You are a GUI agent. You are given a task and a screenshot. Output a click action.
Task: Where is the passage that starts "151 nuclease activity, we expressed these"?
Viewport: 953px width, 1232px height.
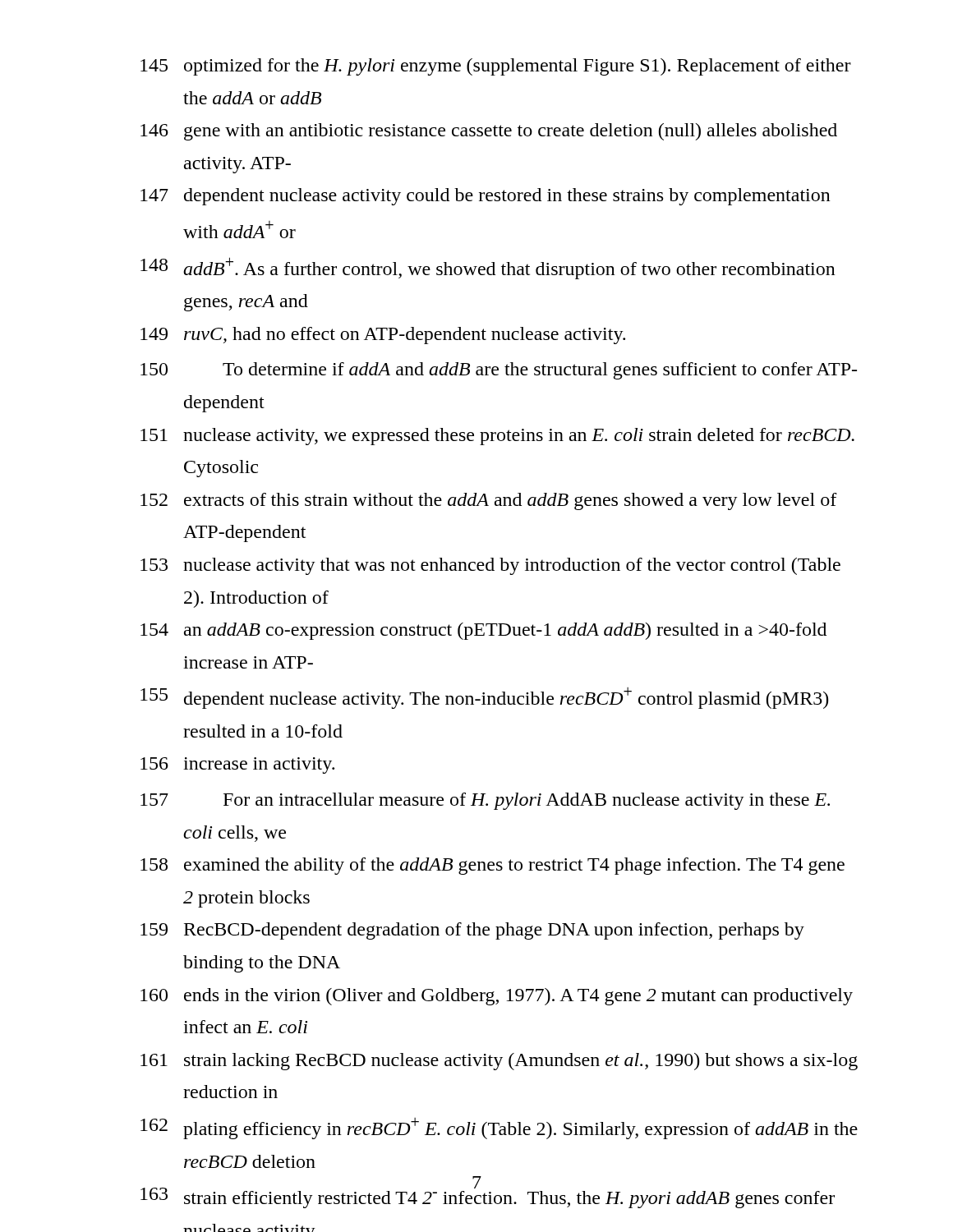click(x=489, y=451)
